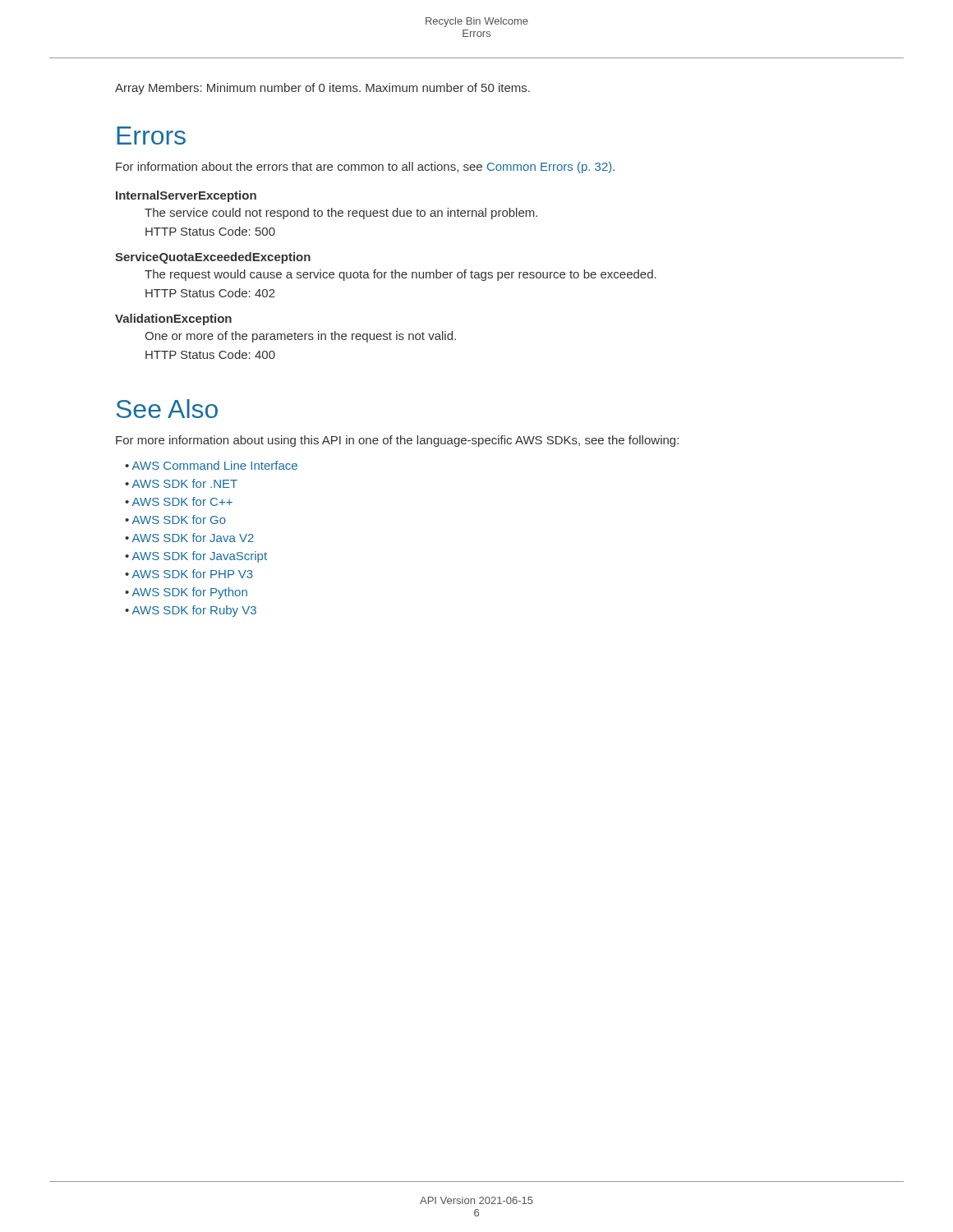This screenshot has width=953, height=1232.
Task: Navigate to the text block starting "AWS SDK for Java V2"
Action: (x=193, y=538)
